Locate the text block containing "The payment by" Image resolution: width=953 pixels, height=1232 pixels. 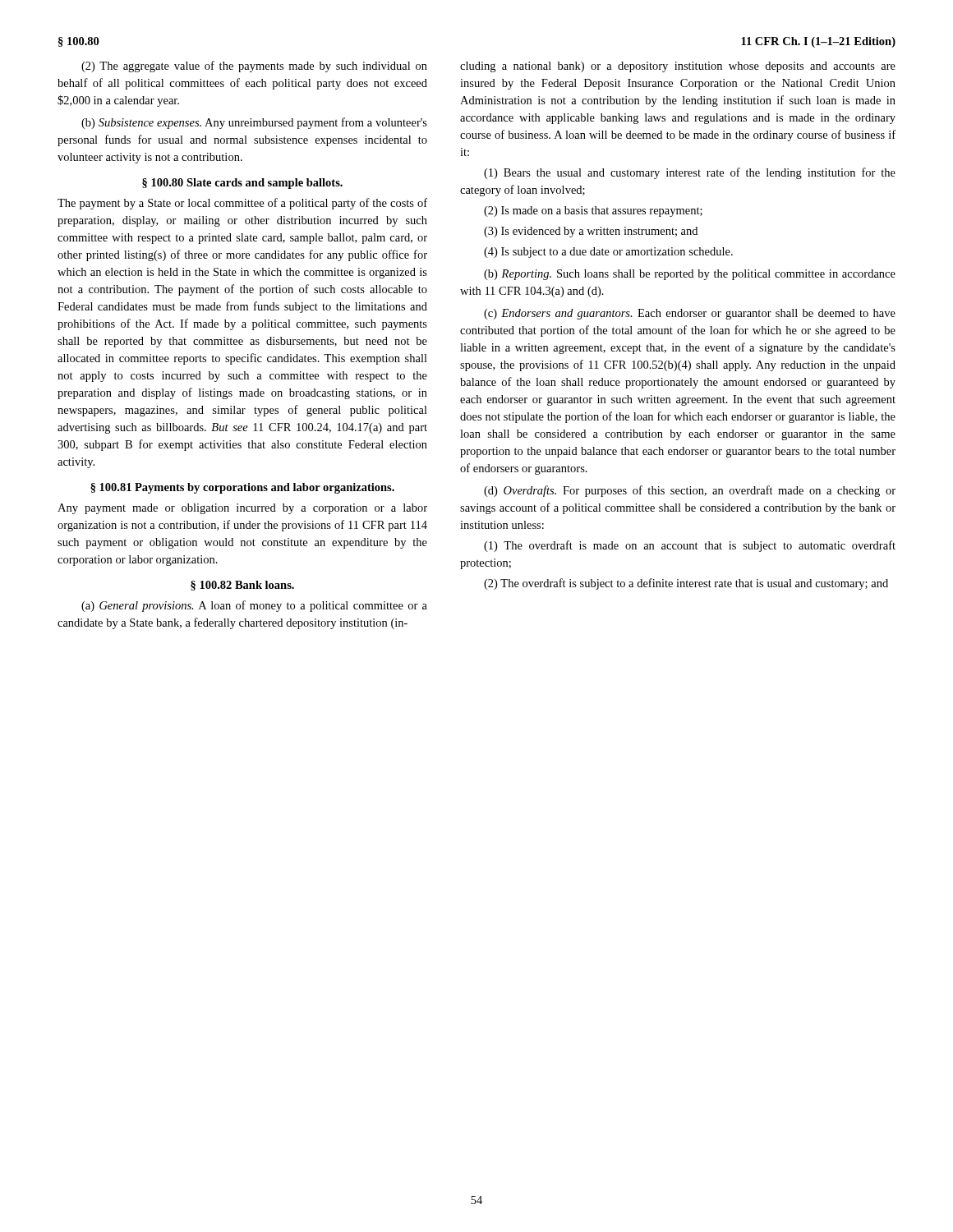coord(242,333)
